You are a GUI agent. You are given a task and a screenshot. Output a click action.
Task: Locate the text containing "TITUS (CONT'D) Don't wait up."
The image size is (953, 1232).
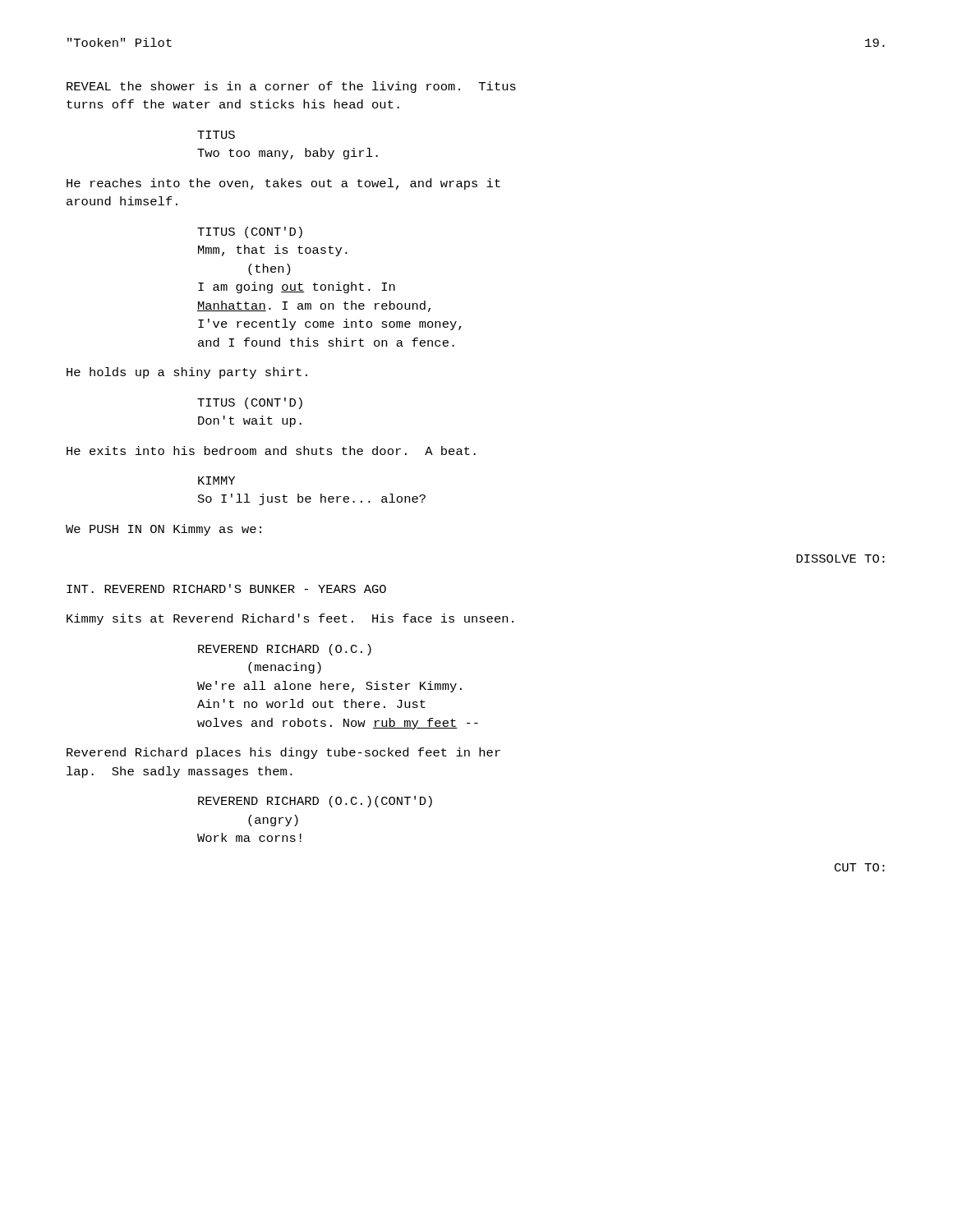pos(250,403)
